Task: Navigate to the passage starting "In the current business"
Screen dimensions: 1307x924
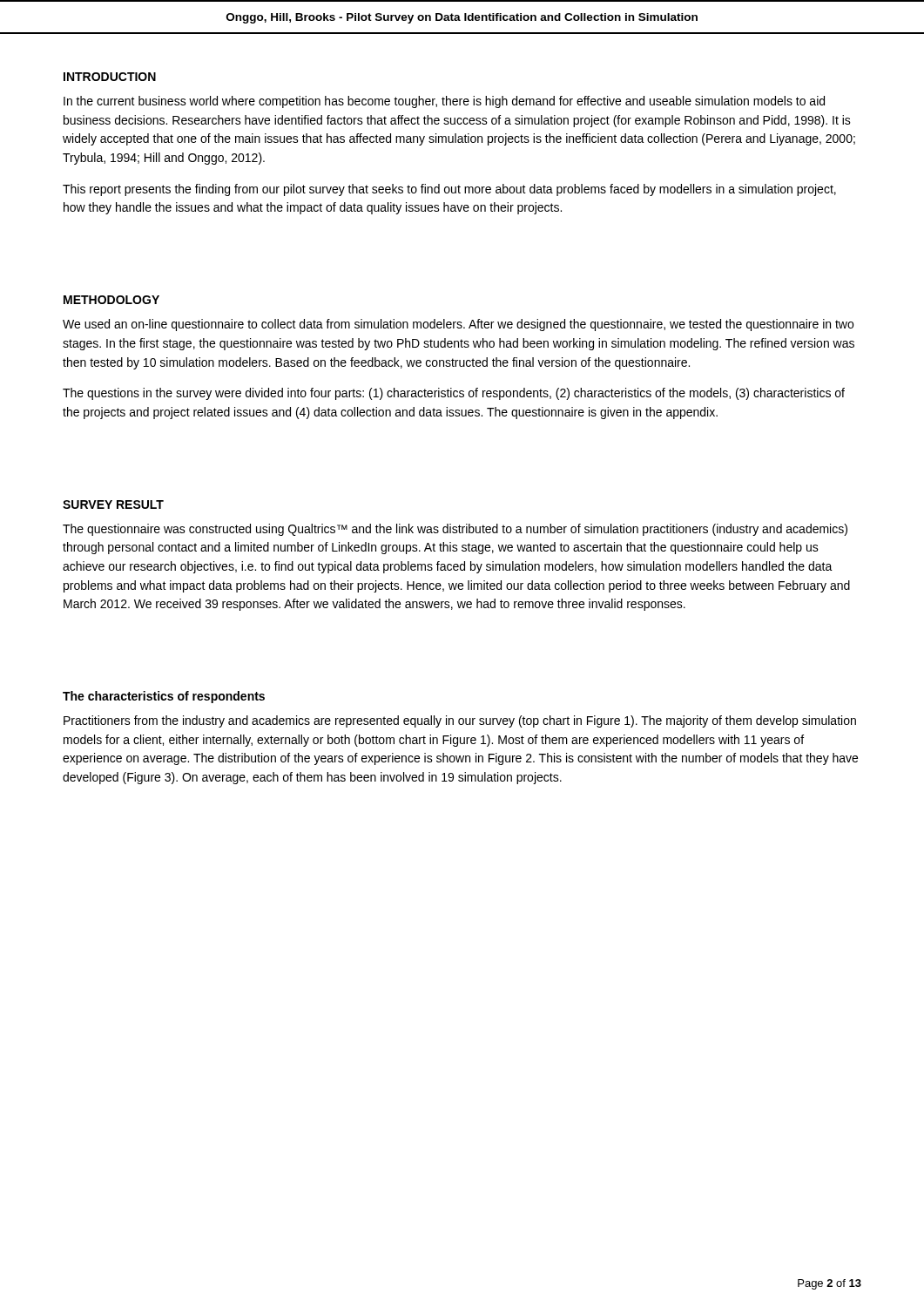Action: [x=459, y=129]
